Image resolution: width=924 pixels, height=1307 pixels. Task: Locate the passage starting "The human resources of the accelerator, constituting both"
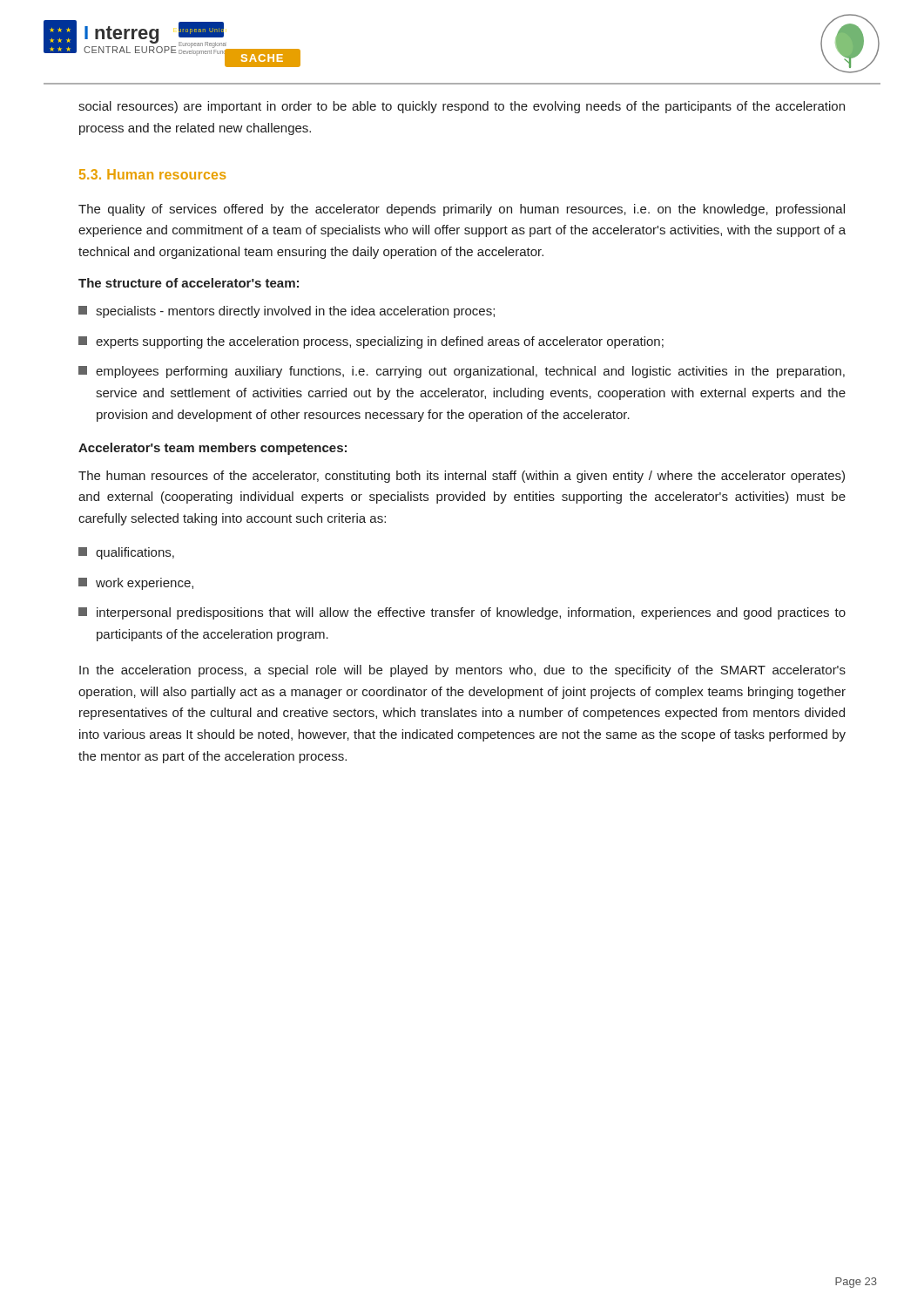[x=462, y=496]
